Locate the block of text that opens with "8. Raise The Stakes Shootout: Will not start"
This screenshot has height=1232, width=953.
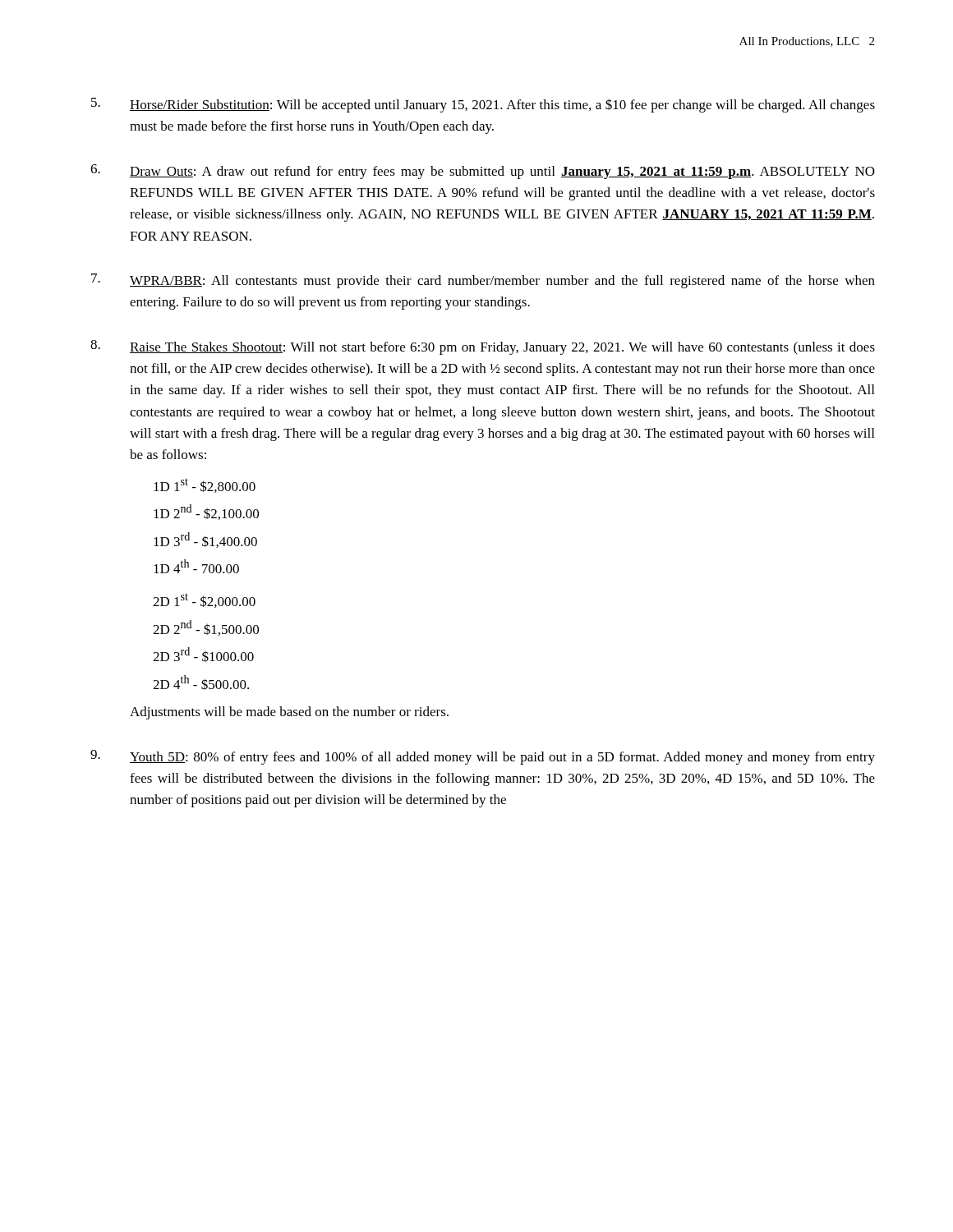pyautogui.click(x=483, y=347)
